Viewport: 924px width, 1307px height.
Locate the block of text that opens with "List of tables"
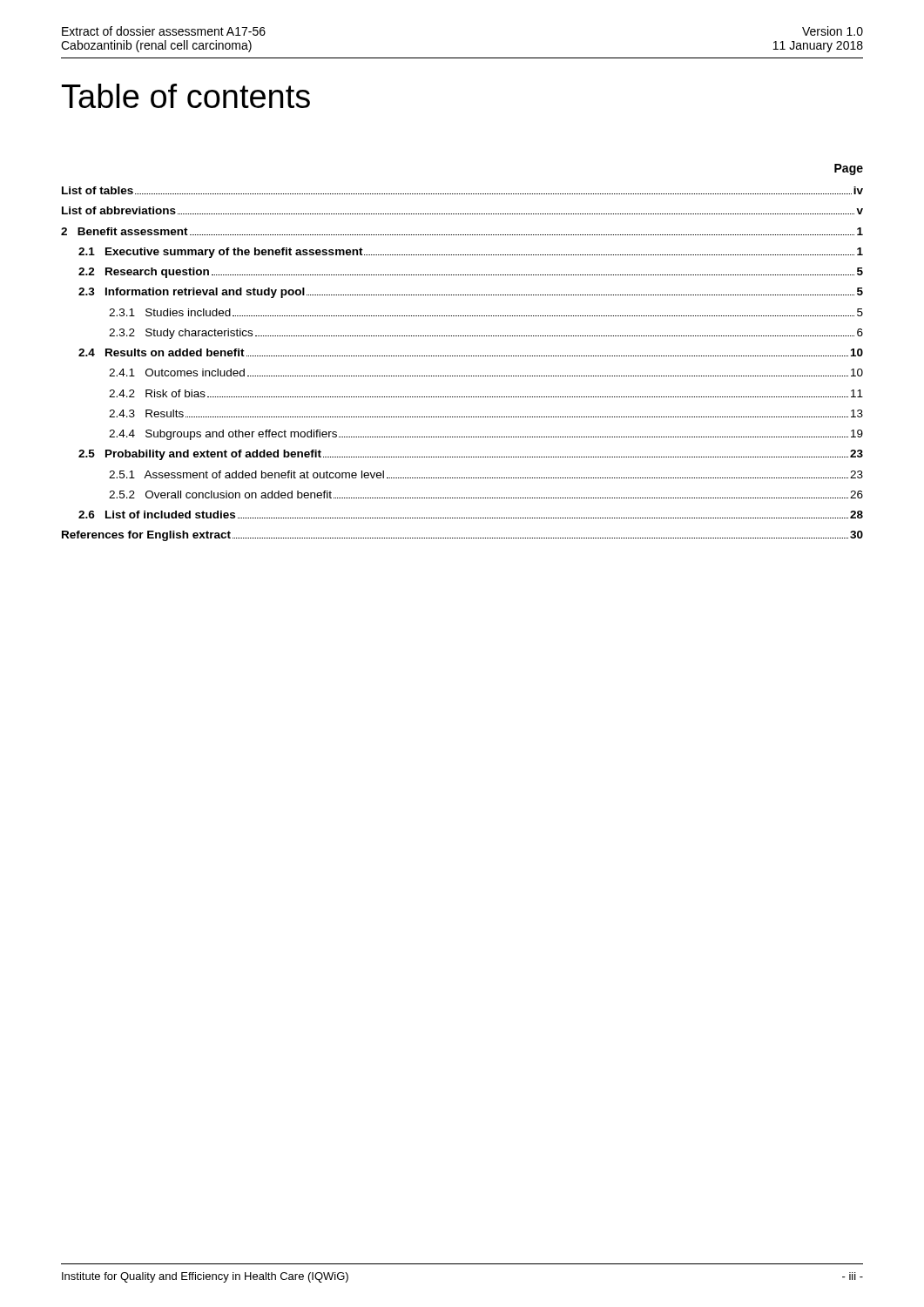click(x=462, y=191)
